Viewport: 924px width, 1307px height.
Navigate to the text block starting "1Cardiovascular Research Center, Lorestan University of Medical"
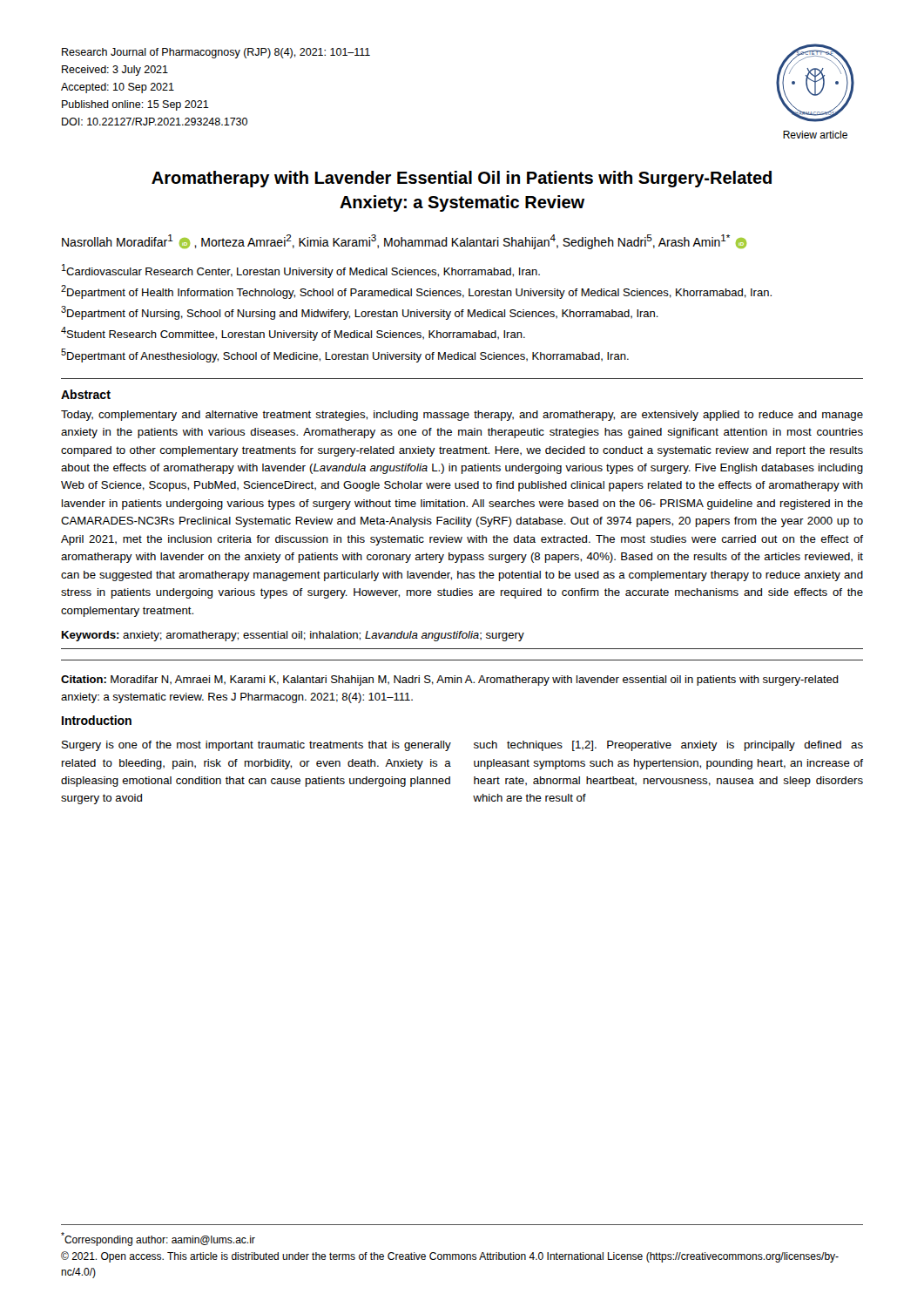pyautogui.click(x=417, y=312)
